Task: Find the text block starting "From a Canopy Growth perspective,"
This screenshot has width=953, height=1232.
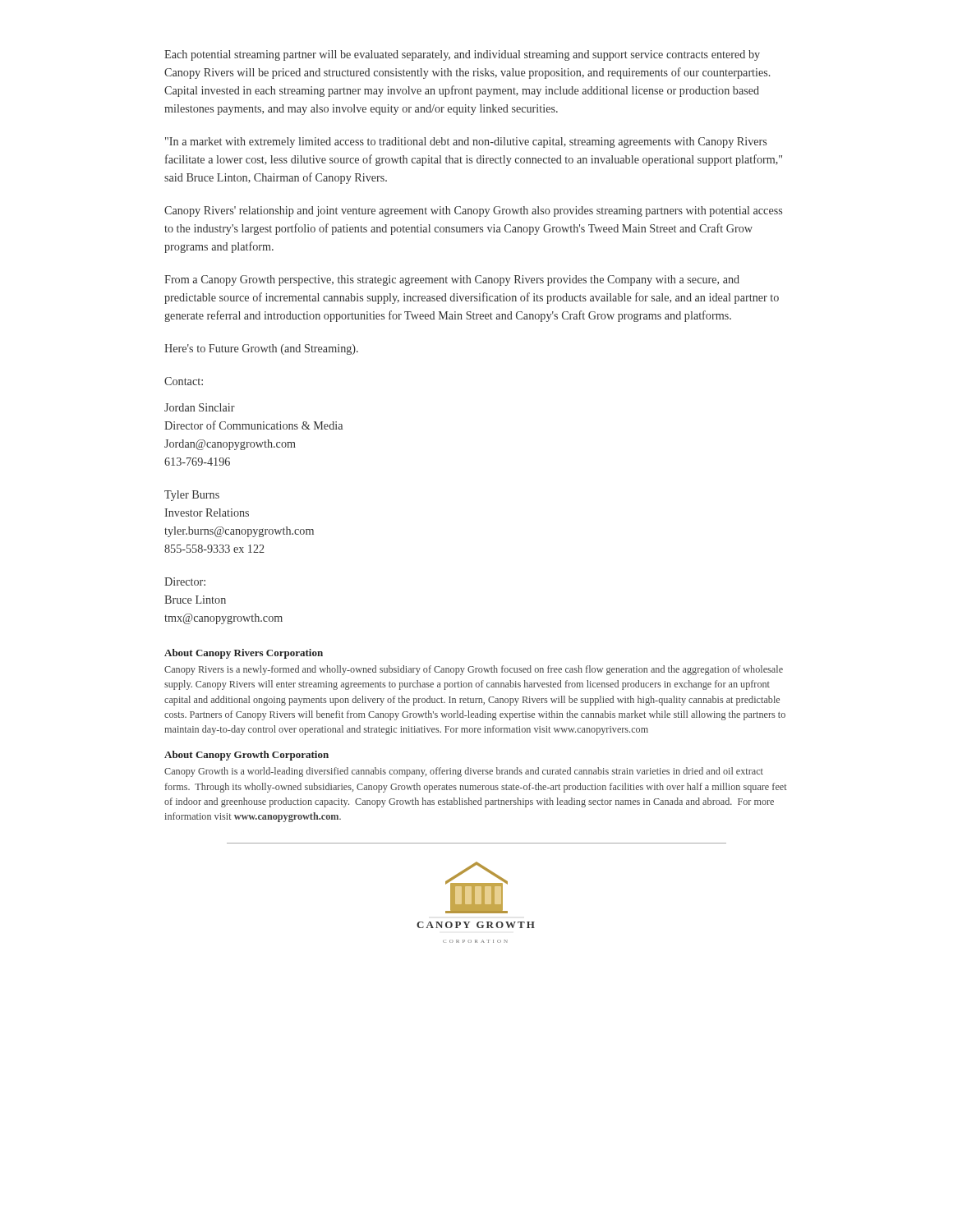Action: coord(472,297)
